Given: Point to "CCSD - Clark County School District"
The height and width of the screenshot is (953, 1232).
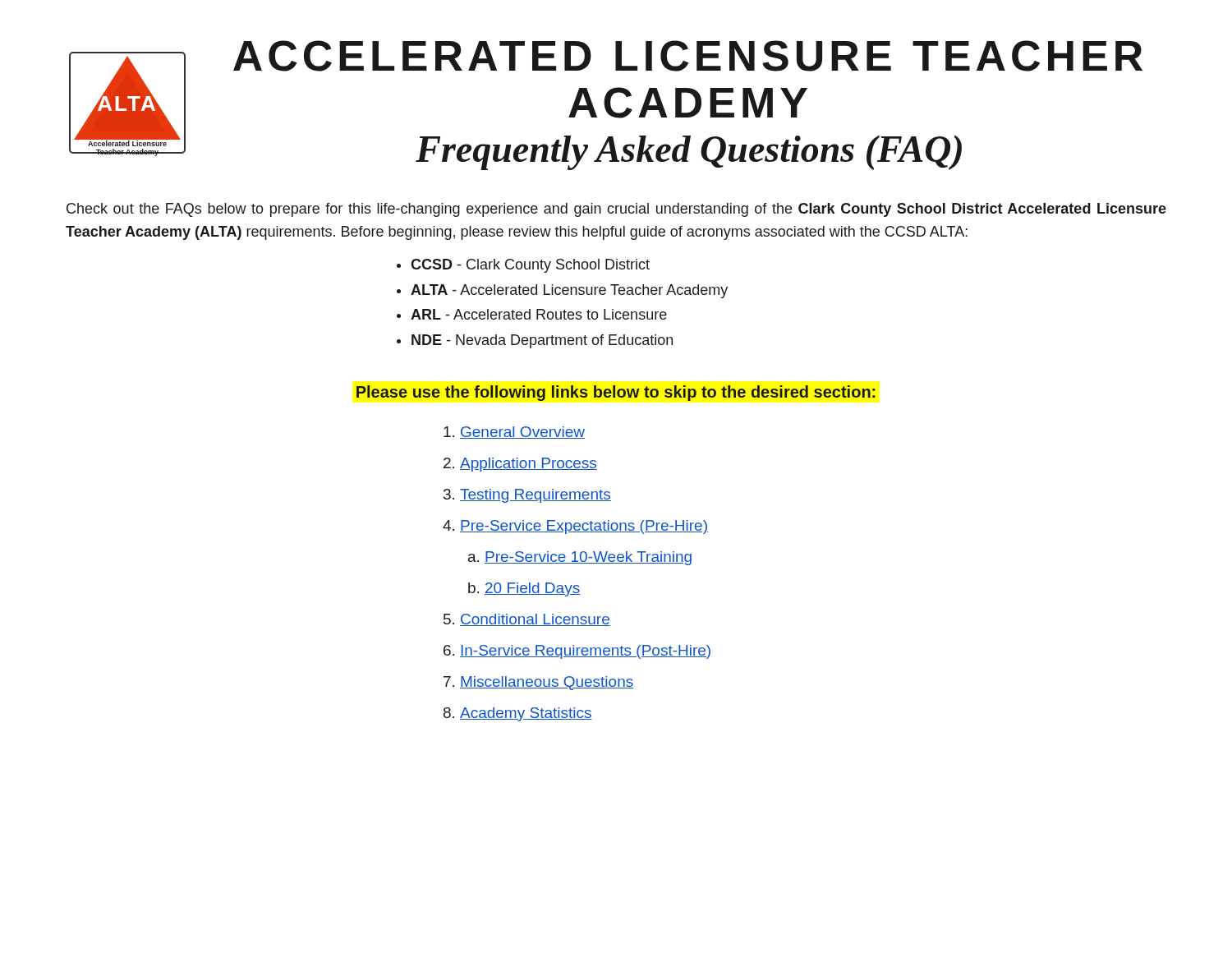Looking at the screenshot, I should pos(530,265).
